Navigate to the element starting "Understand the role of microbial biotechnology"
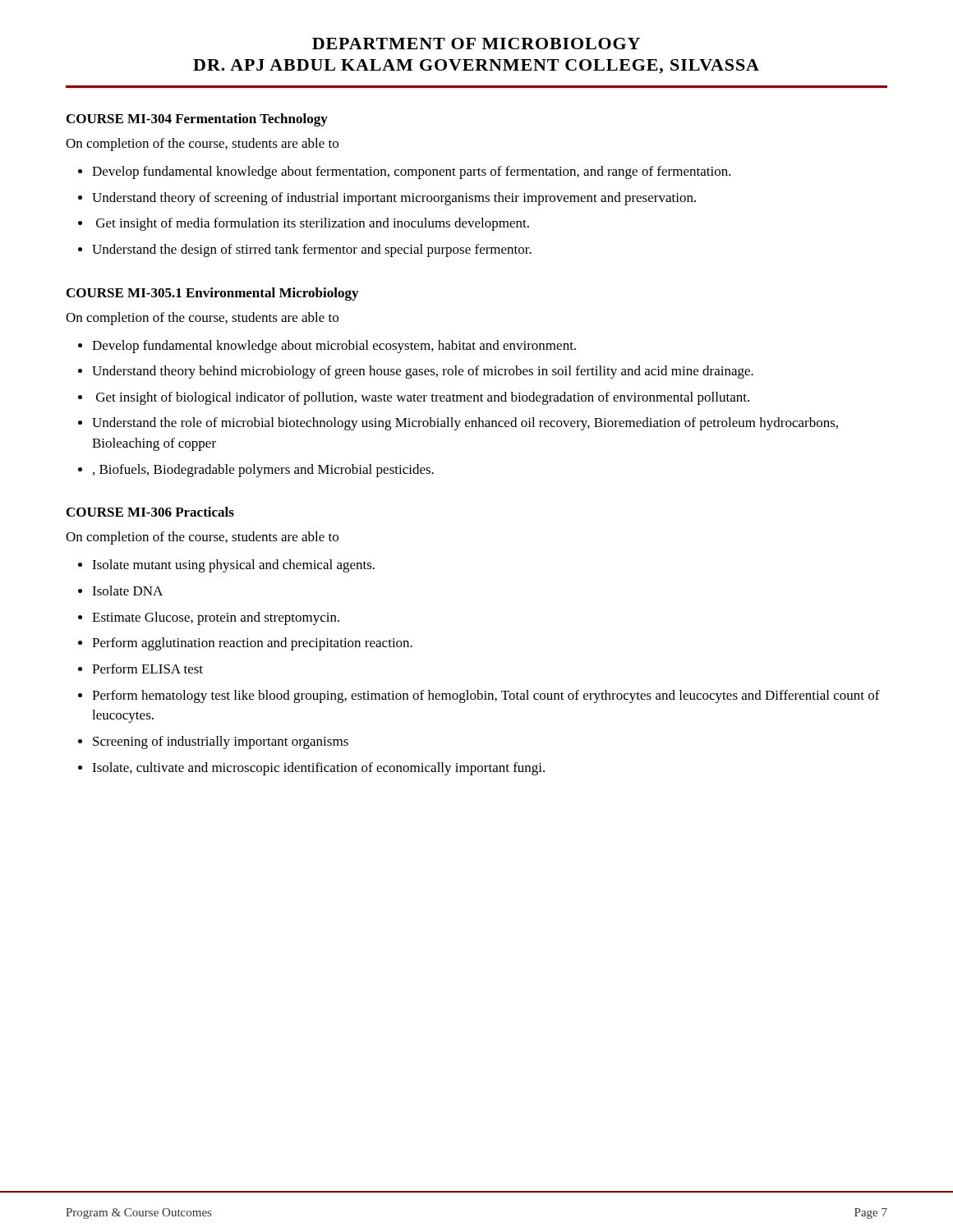The image size is (953, 1232). point(465,433)
